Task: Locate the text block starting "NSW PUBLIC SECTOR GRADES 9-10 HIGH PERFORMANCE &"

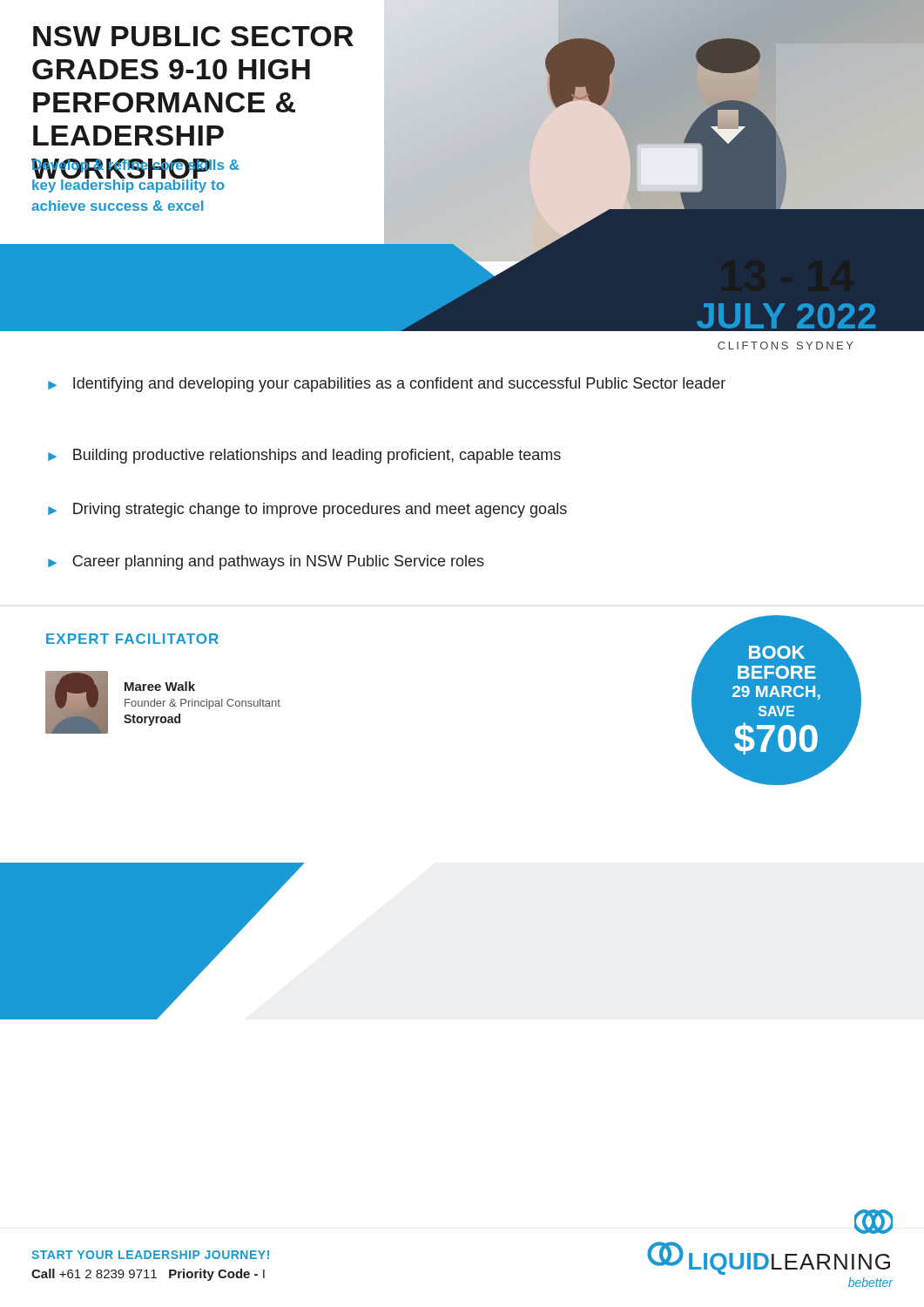Action: click(x=205, y=102)
